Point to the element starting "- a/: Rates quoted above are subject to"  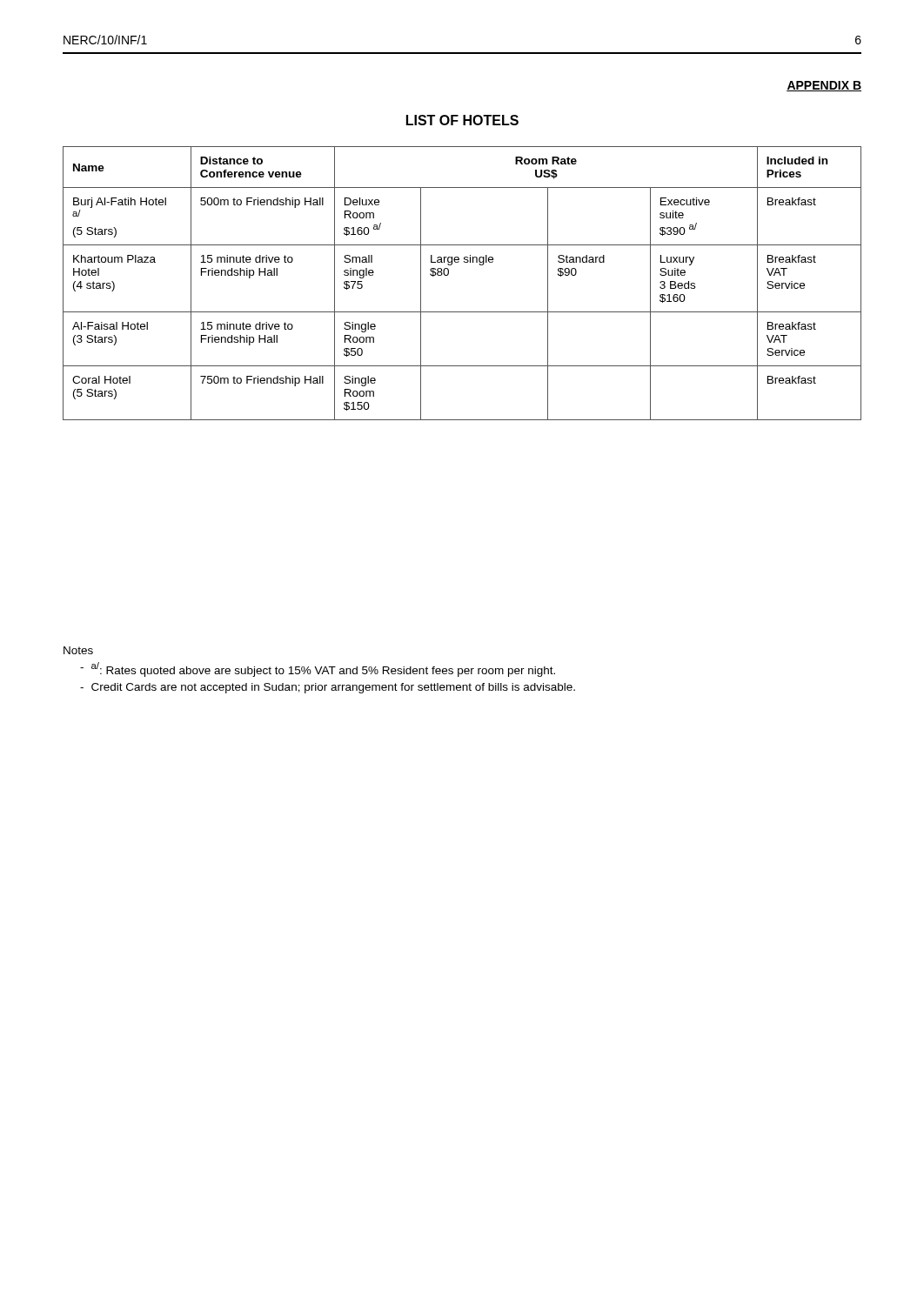(318, 668)
